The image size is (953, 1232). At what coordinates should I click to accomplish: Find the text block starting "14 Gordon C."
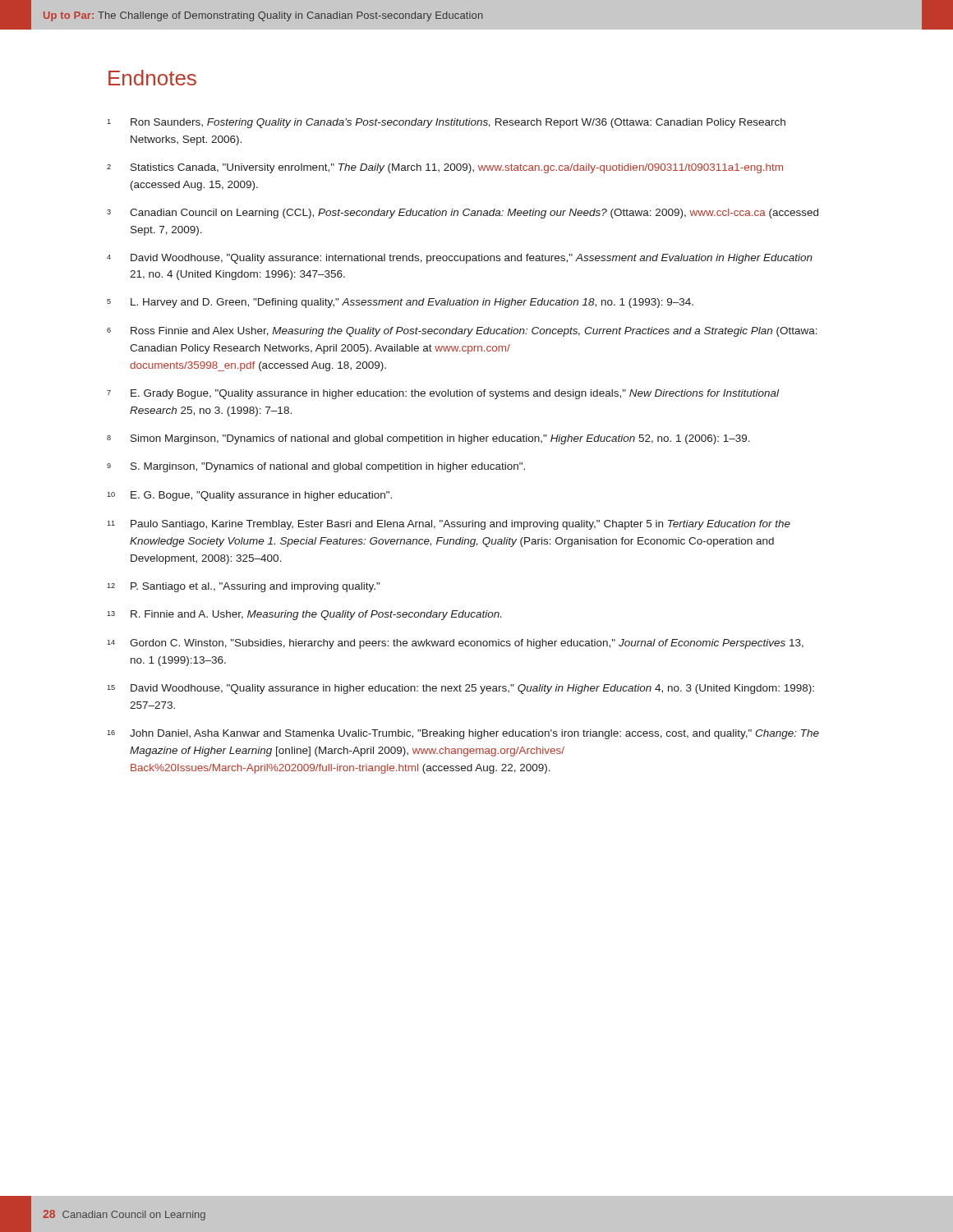[x=464, y=652]
